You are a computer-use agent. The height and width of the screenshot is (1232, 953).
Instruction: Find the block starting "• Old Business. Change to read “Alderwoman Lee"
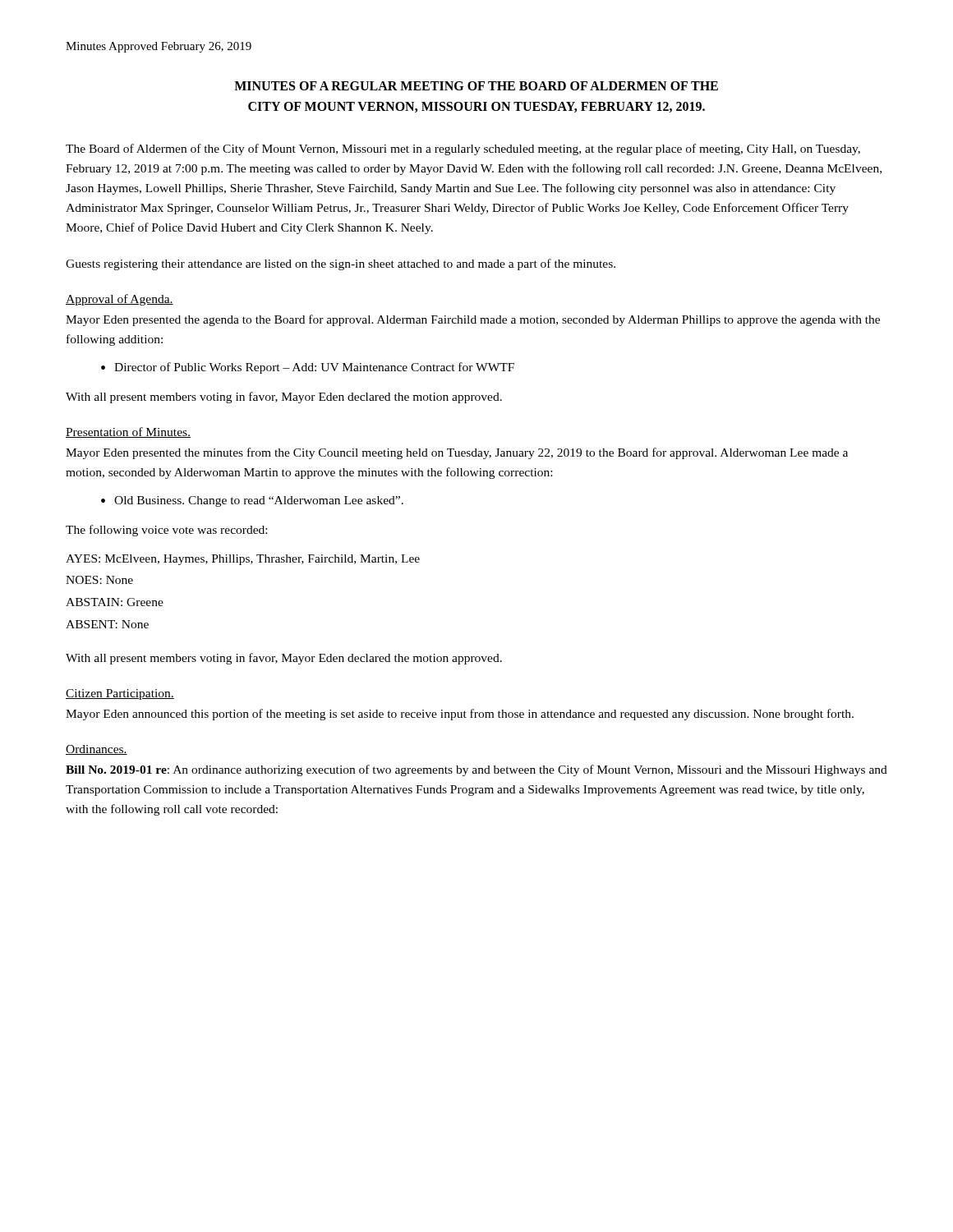tap(252, 501)
